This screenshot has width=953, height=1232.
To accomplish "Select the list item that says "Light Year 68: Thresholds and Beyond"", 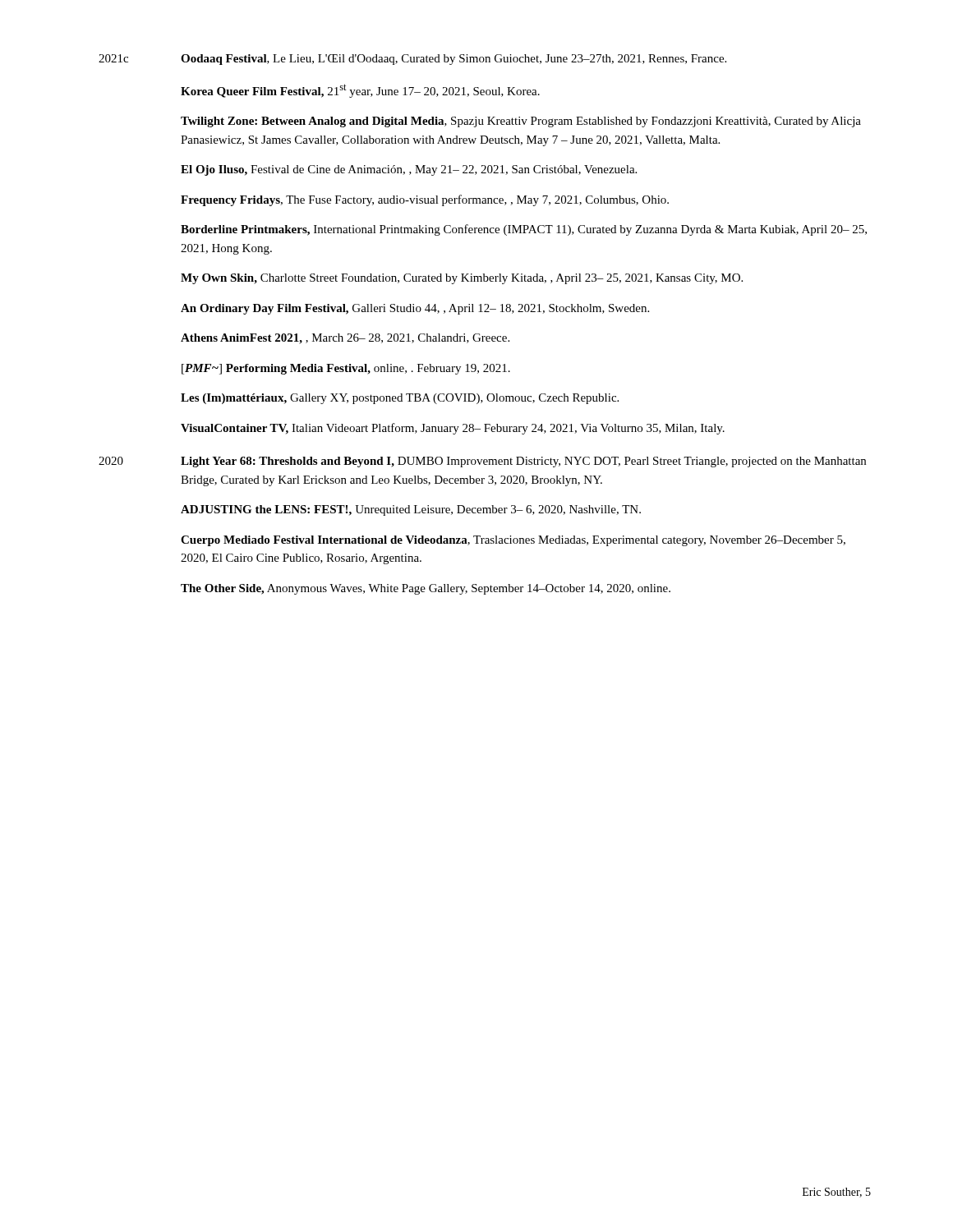I will tap(526, 470).
